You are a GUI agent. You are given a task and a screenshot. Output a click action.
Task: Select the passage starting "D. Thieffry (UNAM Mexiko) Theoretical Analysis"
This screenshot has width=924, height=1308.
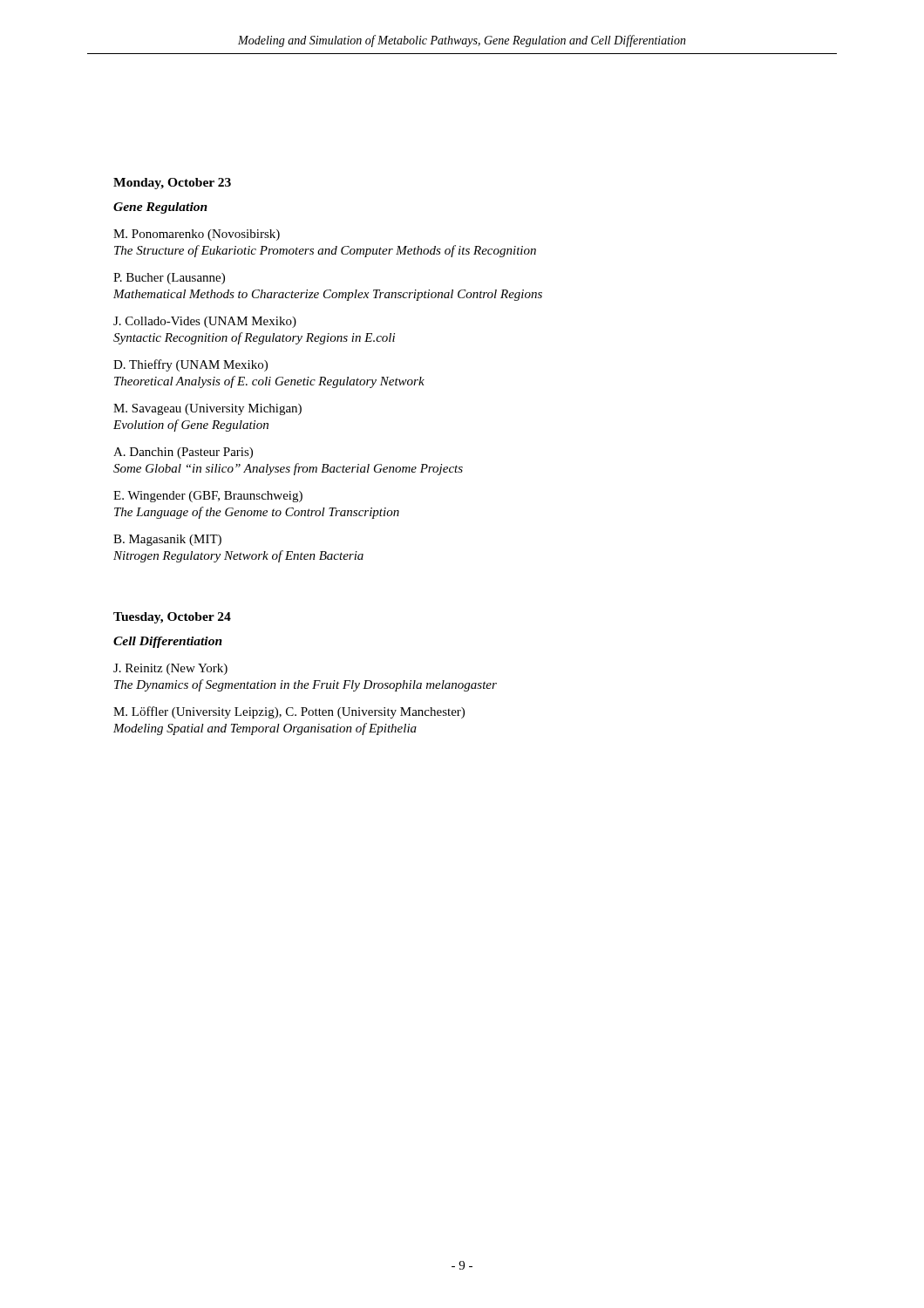(190, 365)
